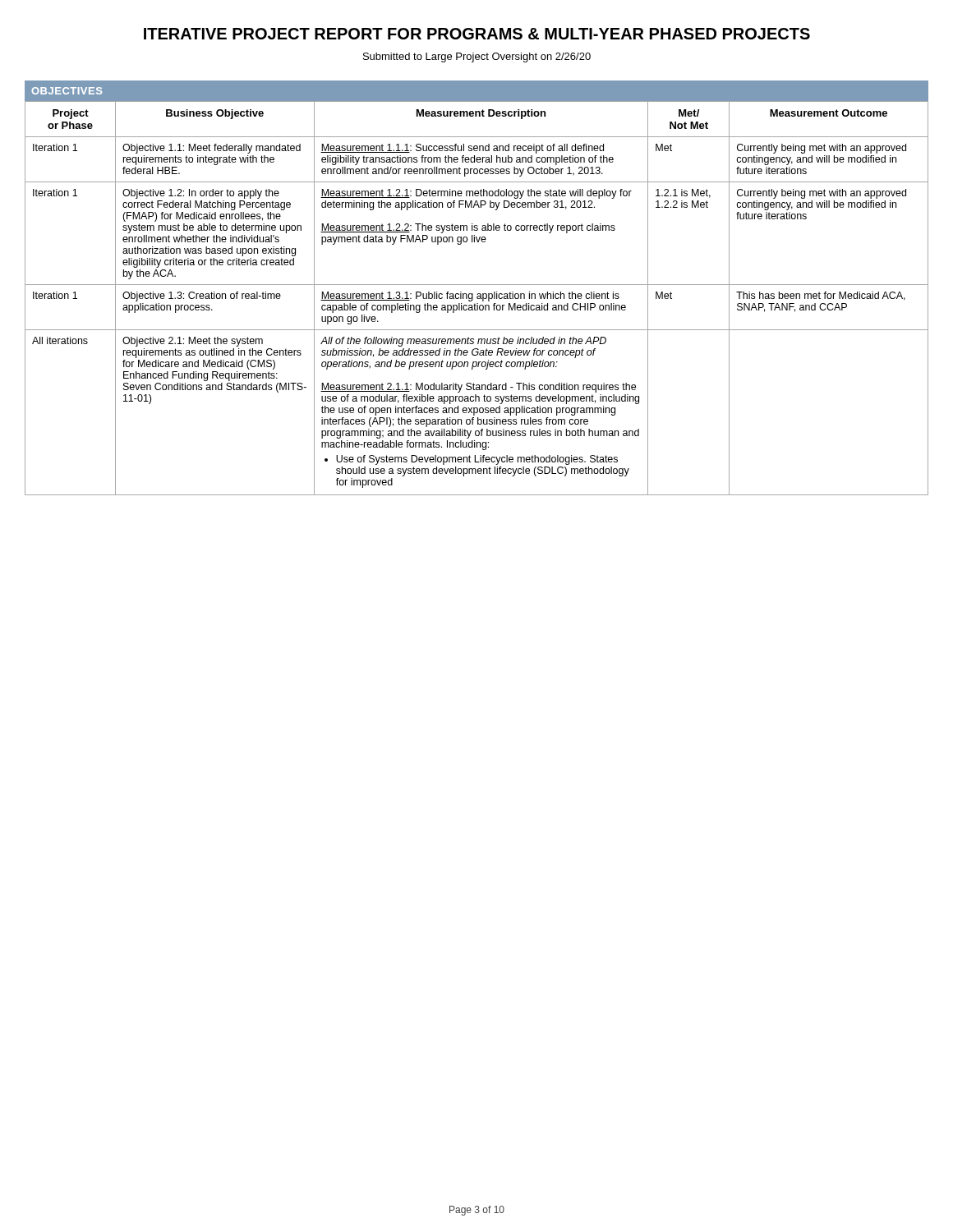This screenshot has width=953, height=1232.
Task: Navigate to the text block starting "Submitted to Large Project Oversight"
Action: coord(476,56)
